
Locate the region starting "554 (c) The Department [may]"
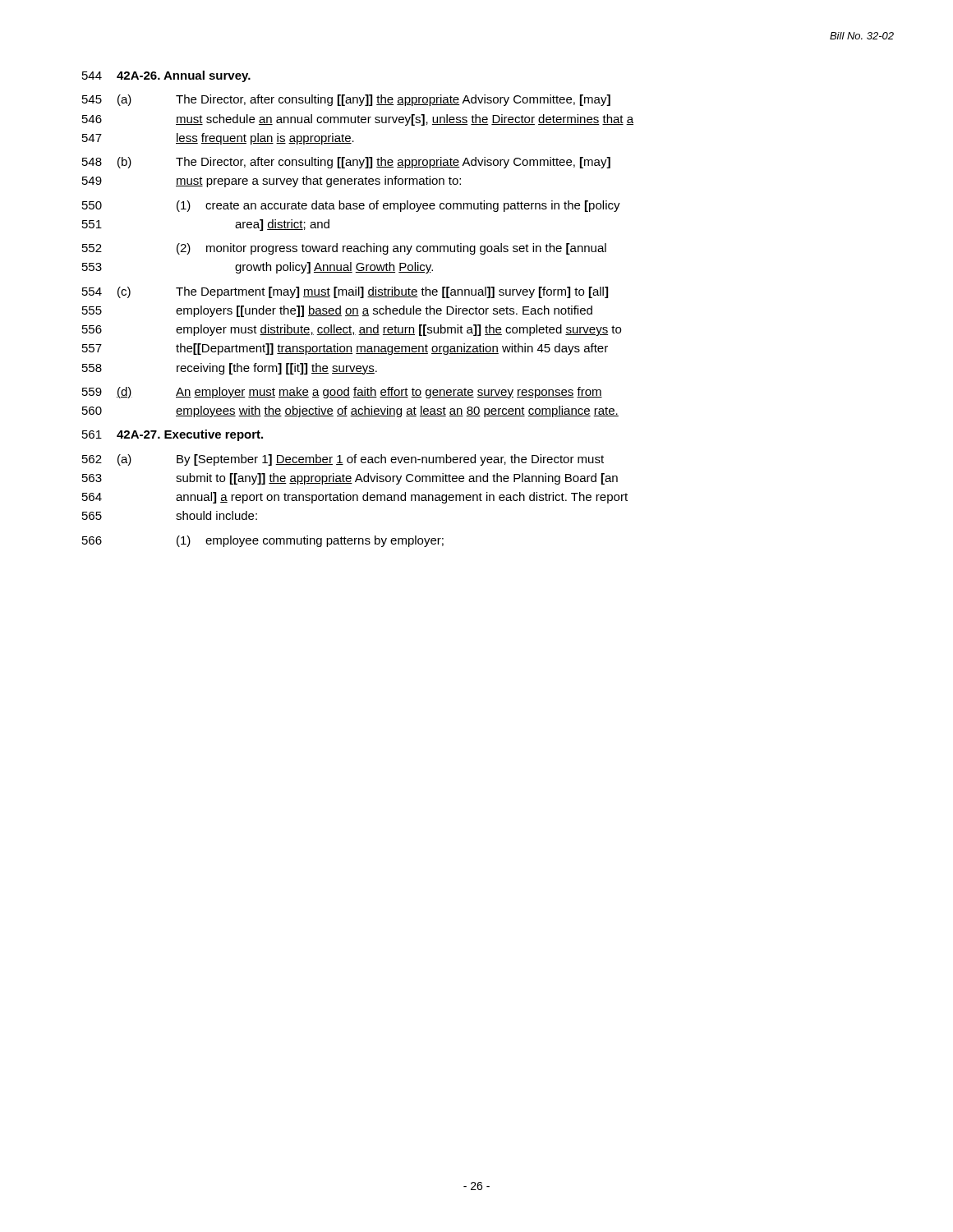click(476, 291)
